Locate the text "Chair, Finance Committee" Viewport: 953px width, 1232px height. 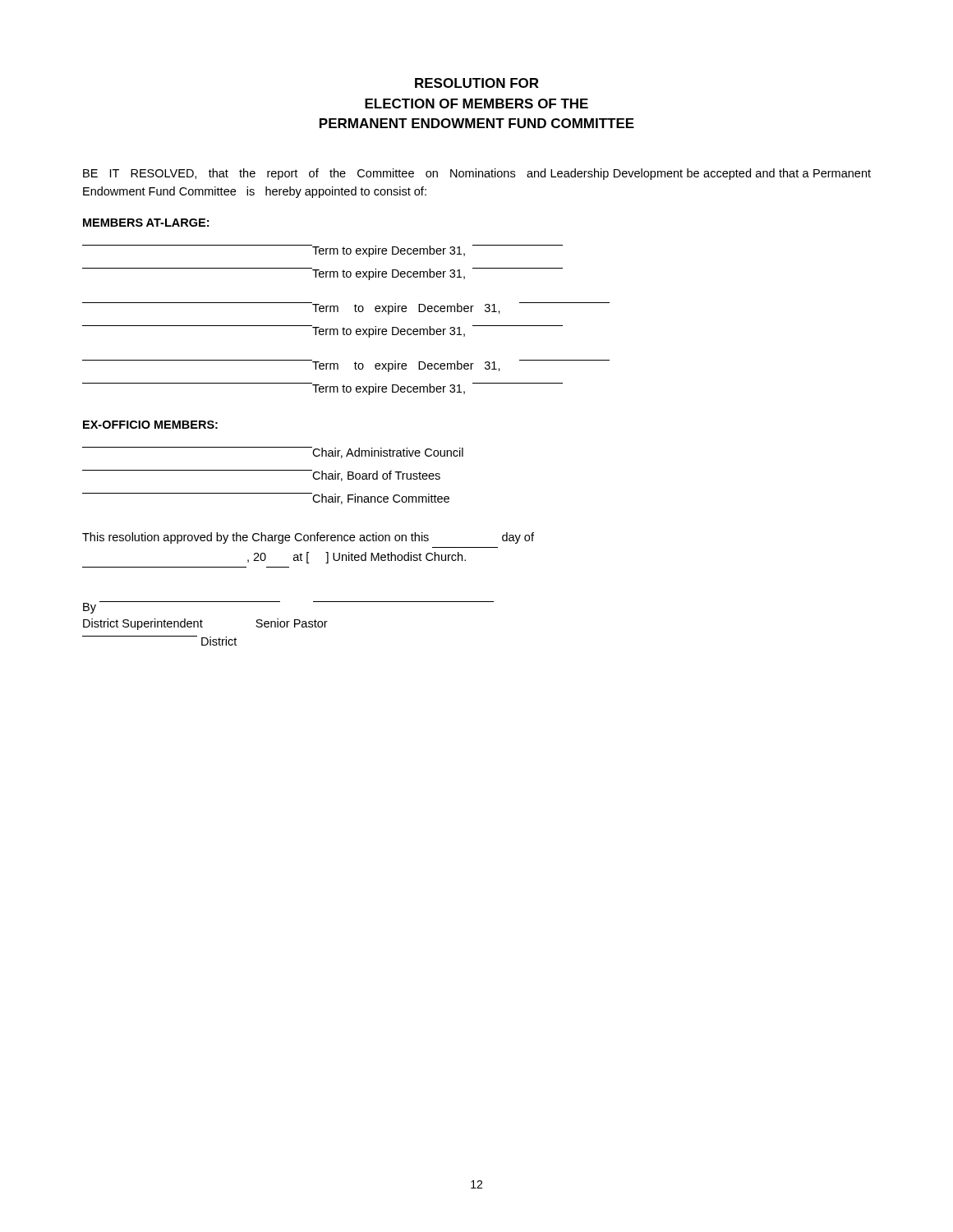coord(266,498)
